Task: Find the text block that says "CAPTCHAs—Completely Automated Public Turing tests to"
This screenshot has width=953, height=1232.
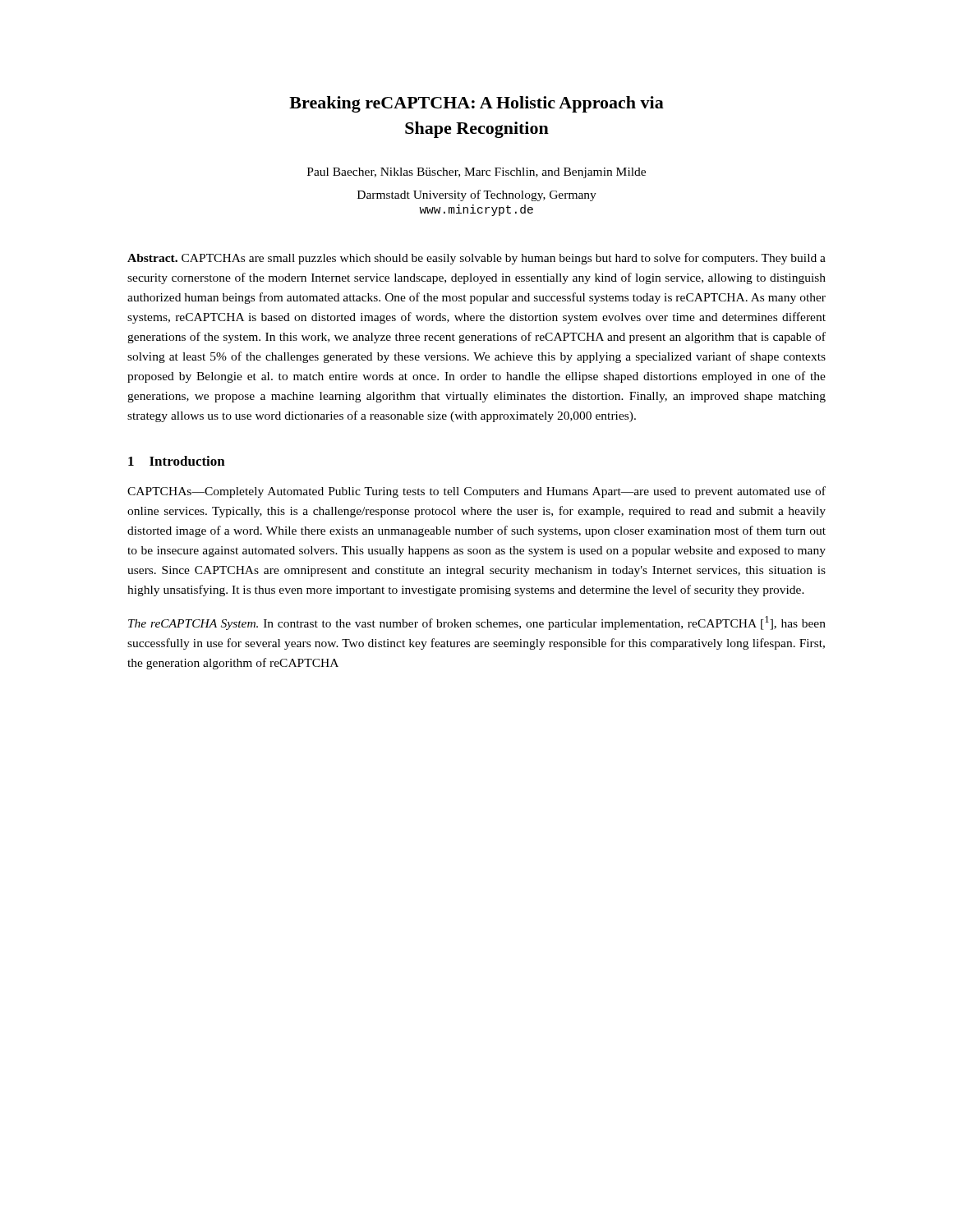Action: [x=476, y=577]
